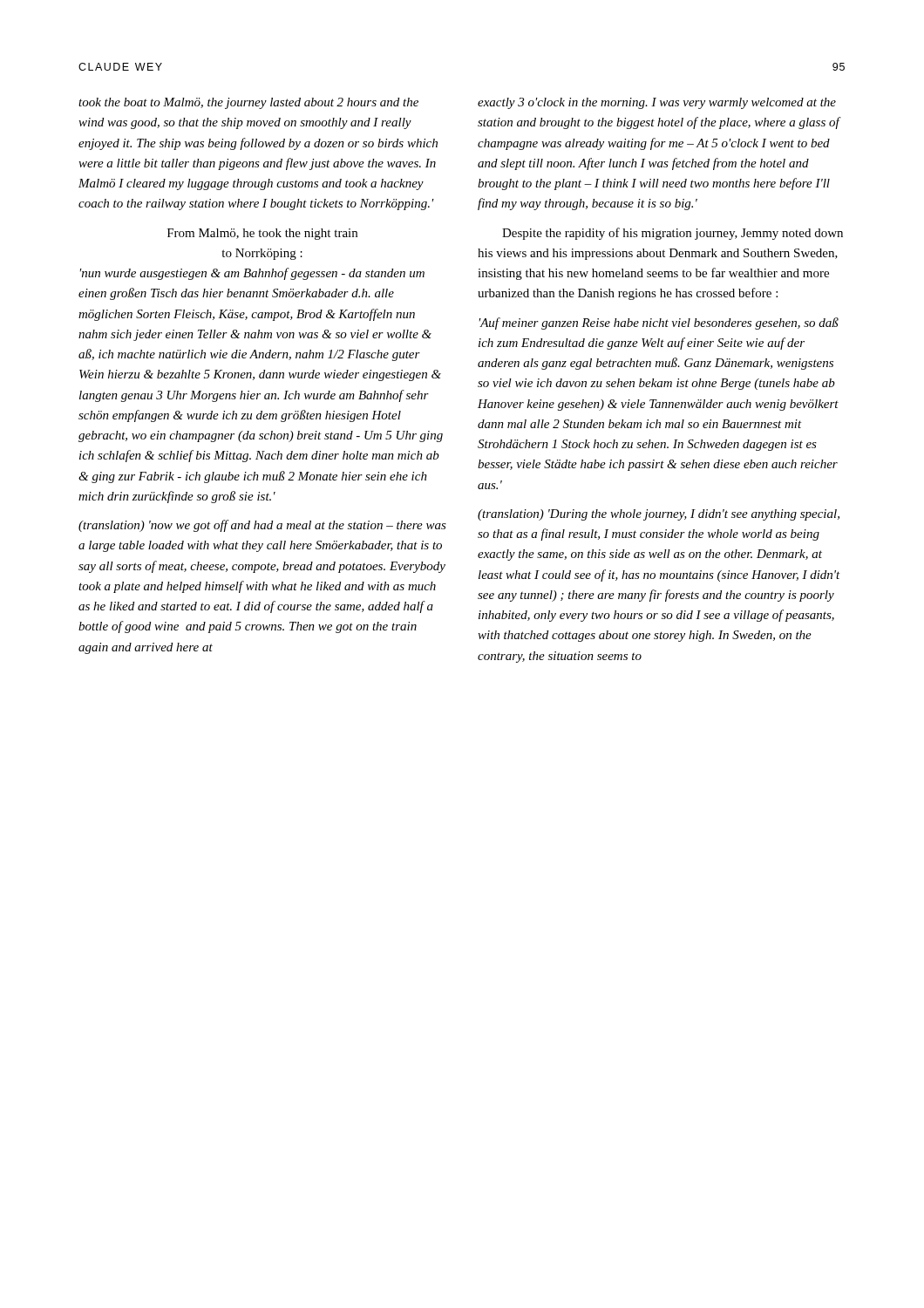Where is the passage that starts "(translation) 'During the whole journey, I didn't see"?
924x1308 pixels.
point(662,585)
